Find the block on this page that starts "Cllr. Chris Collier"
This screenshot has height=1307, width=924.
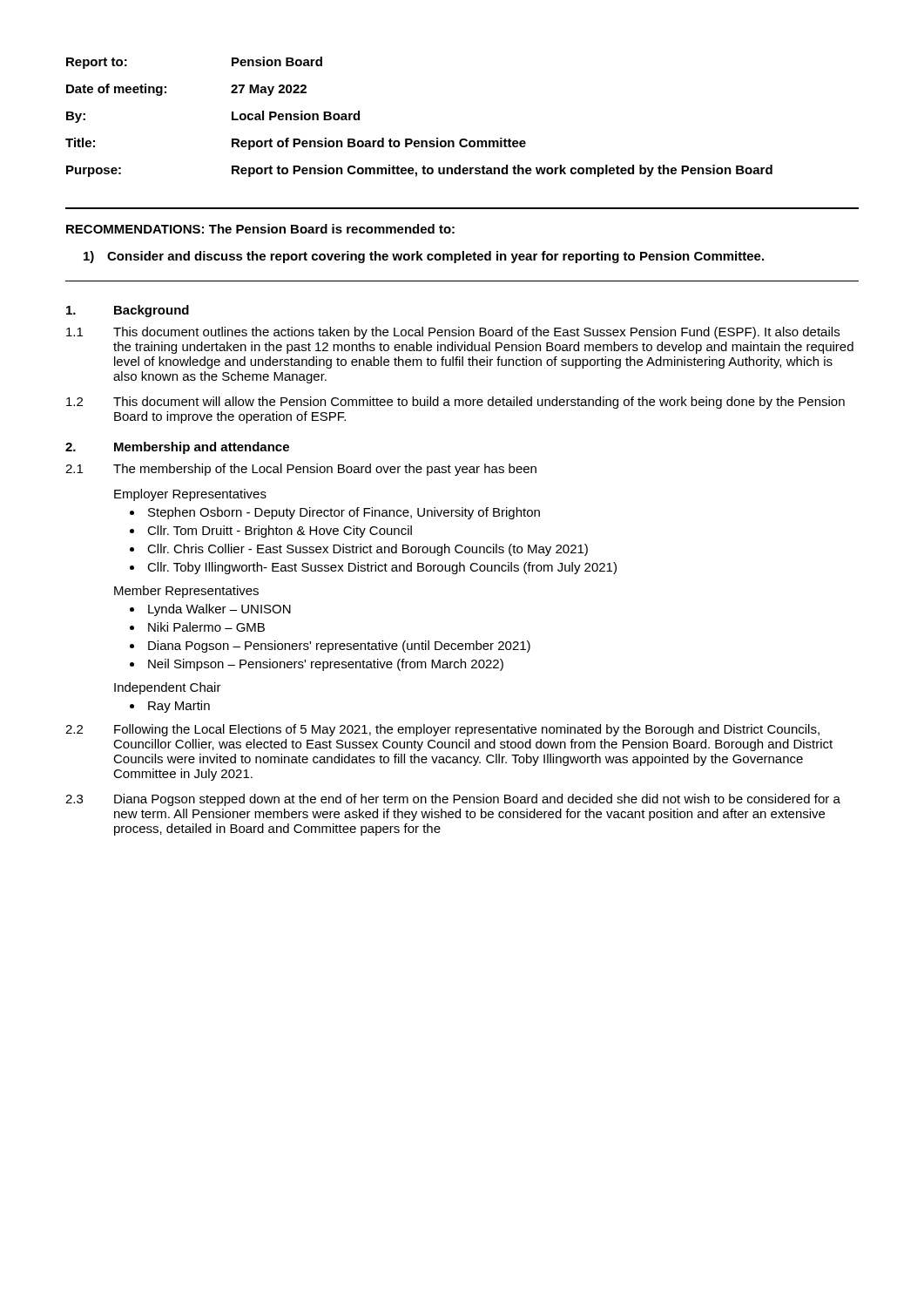pyautogui.click(x=368, y=548)
